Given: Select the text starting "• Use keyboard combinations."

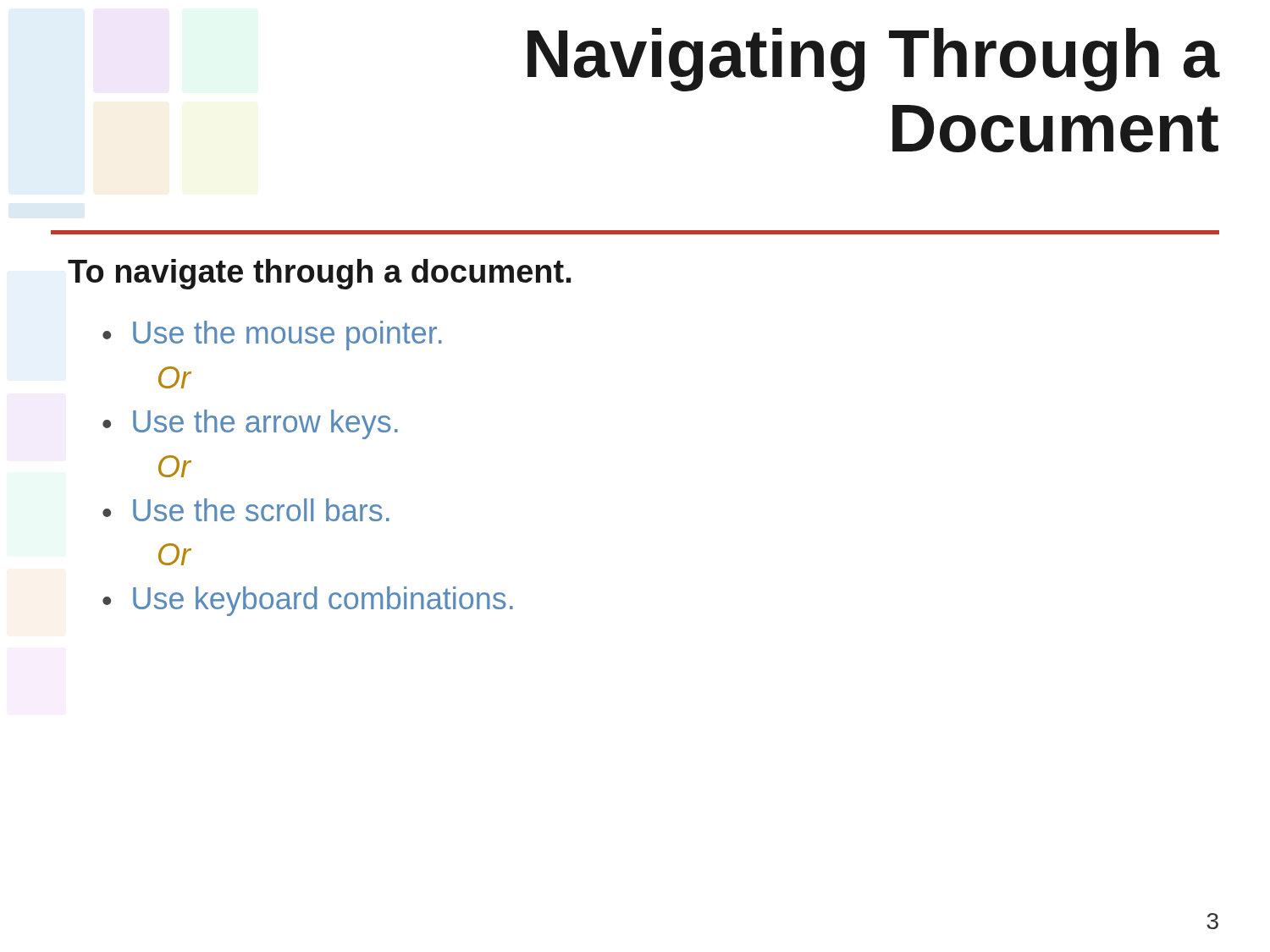Looking at the screenshot, I should [309, 600].
